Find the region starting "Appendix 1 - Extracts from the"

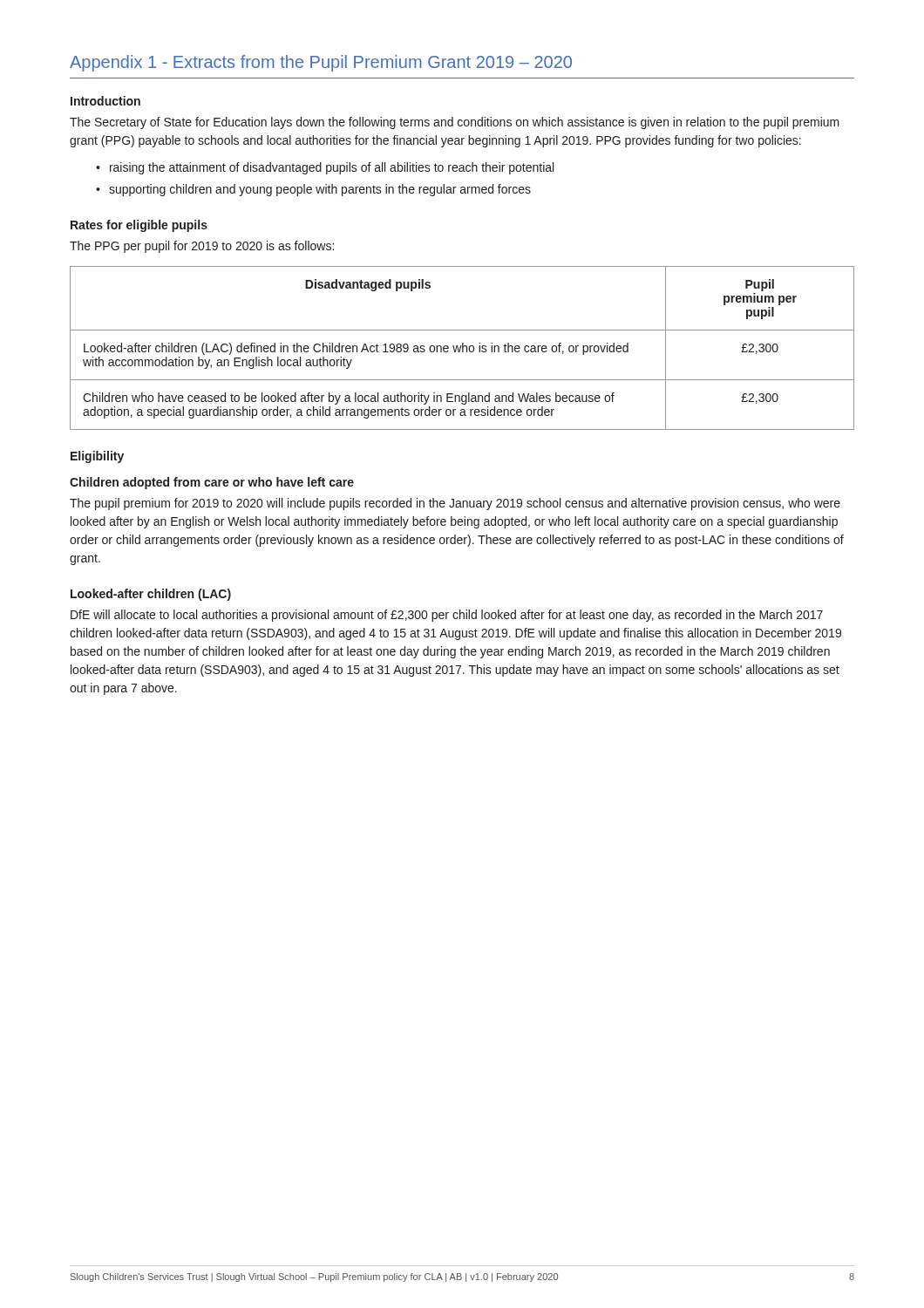tap(321, 62)
